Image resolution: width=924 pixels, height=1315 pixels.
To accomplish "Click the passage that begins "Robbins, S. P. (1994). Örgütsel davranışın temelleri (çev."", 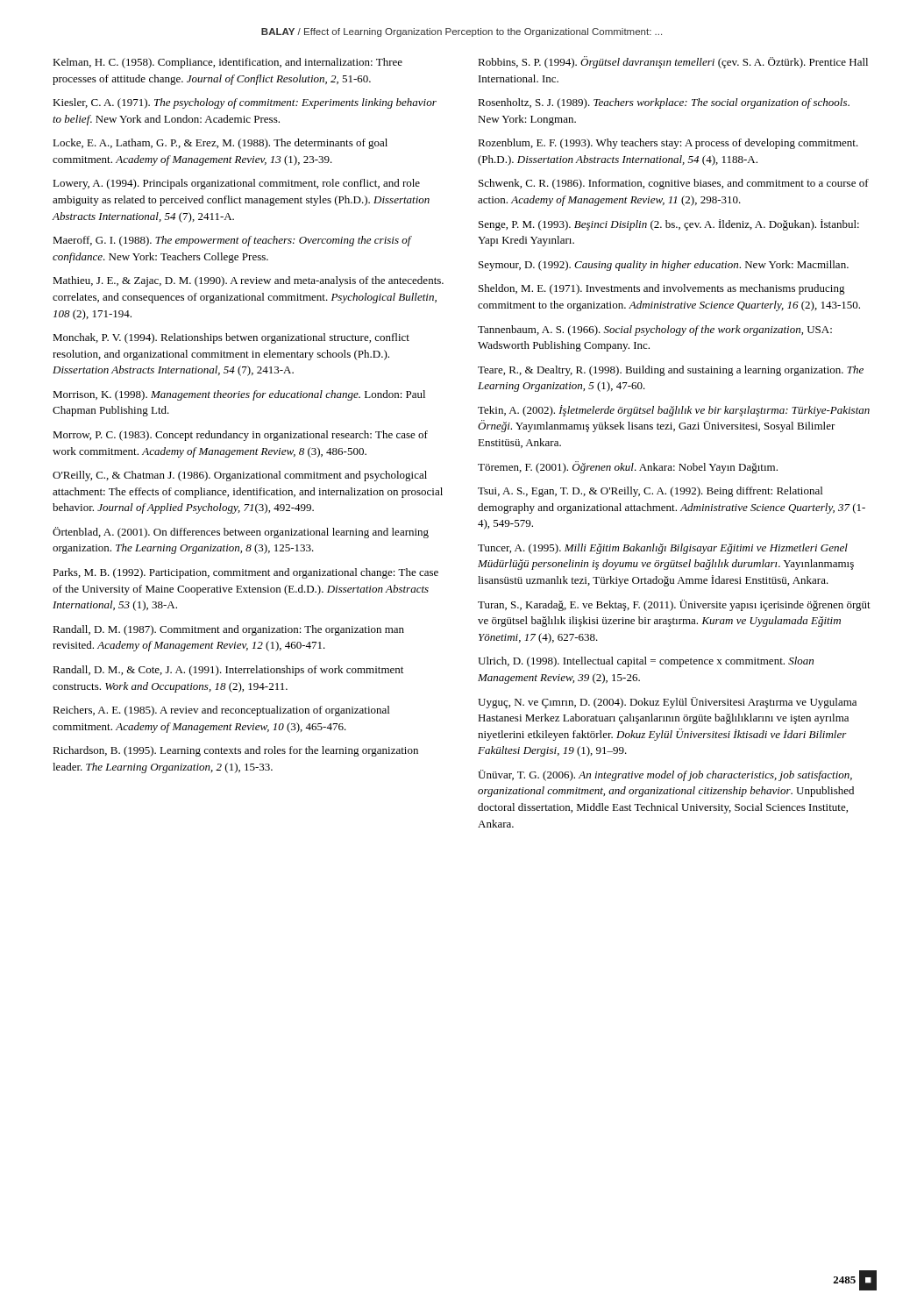I will pyautogui.click(x=673, y=70).
